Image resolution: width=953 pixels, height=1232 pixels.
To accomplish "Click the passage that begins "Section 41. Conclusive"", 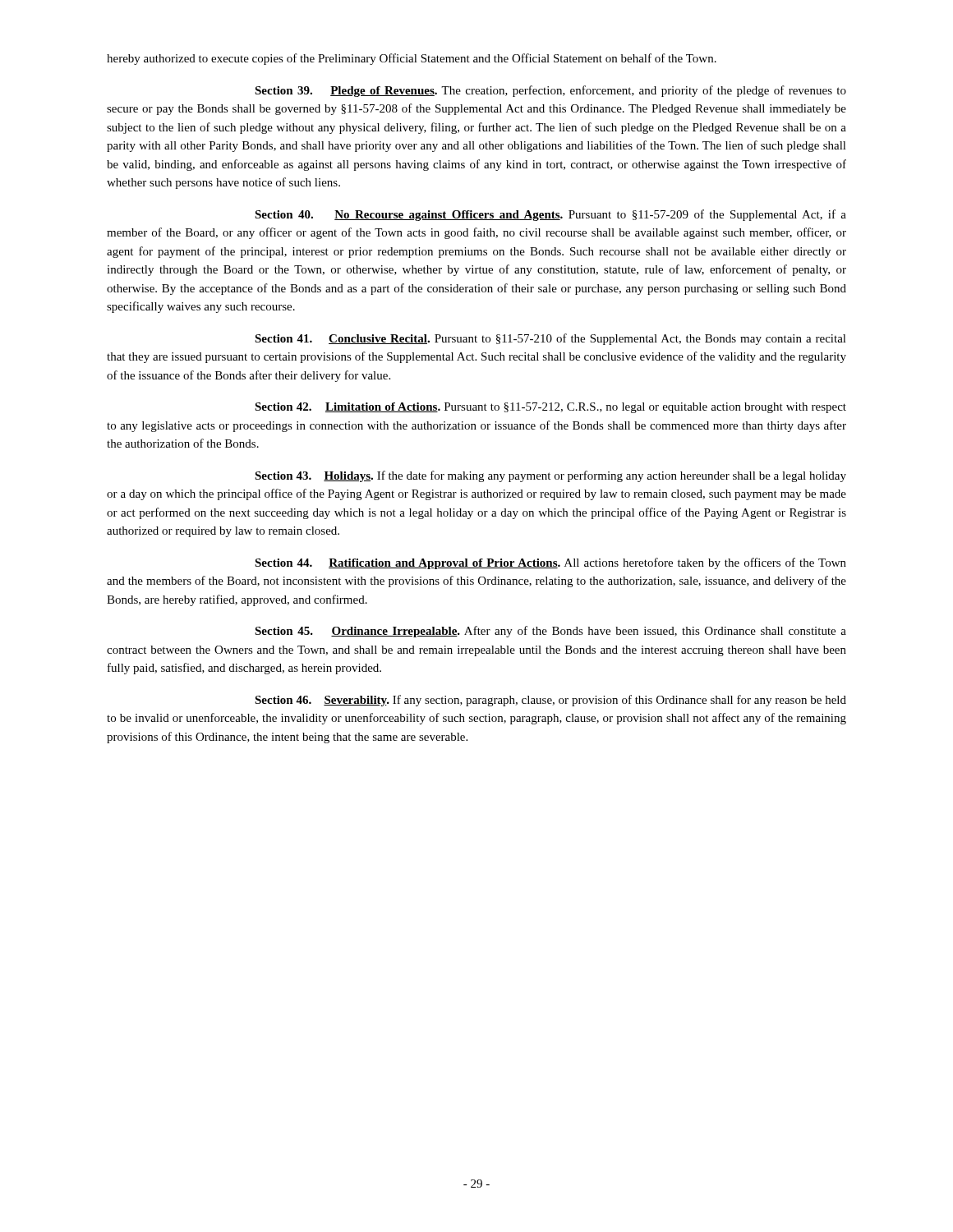I will (x=476, y=356).
